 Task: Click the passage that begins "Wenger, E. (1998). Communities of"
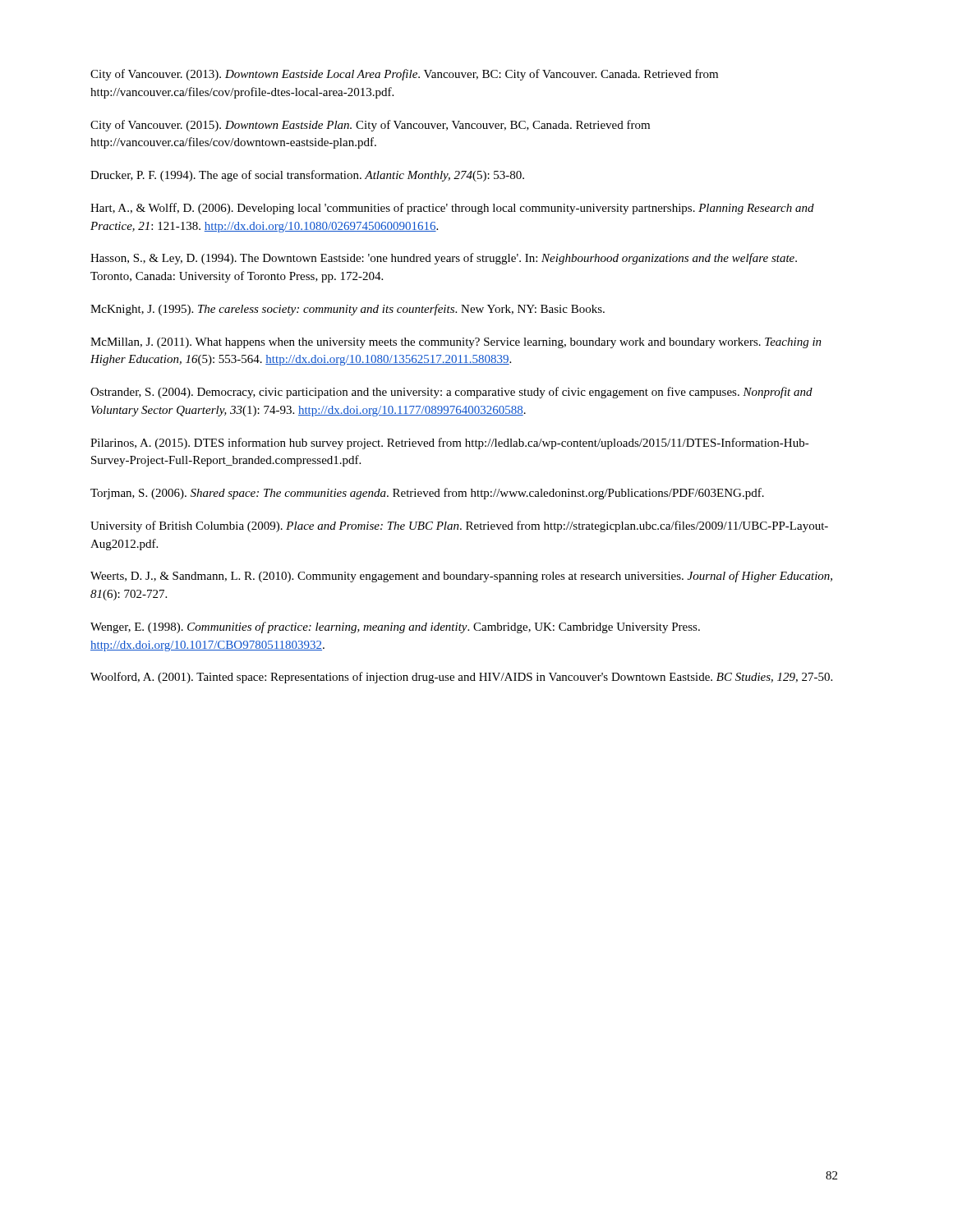point(395,635)
